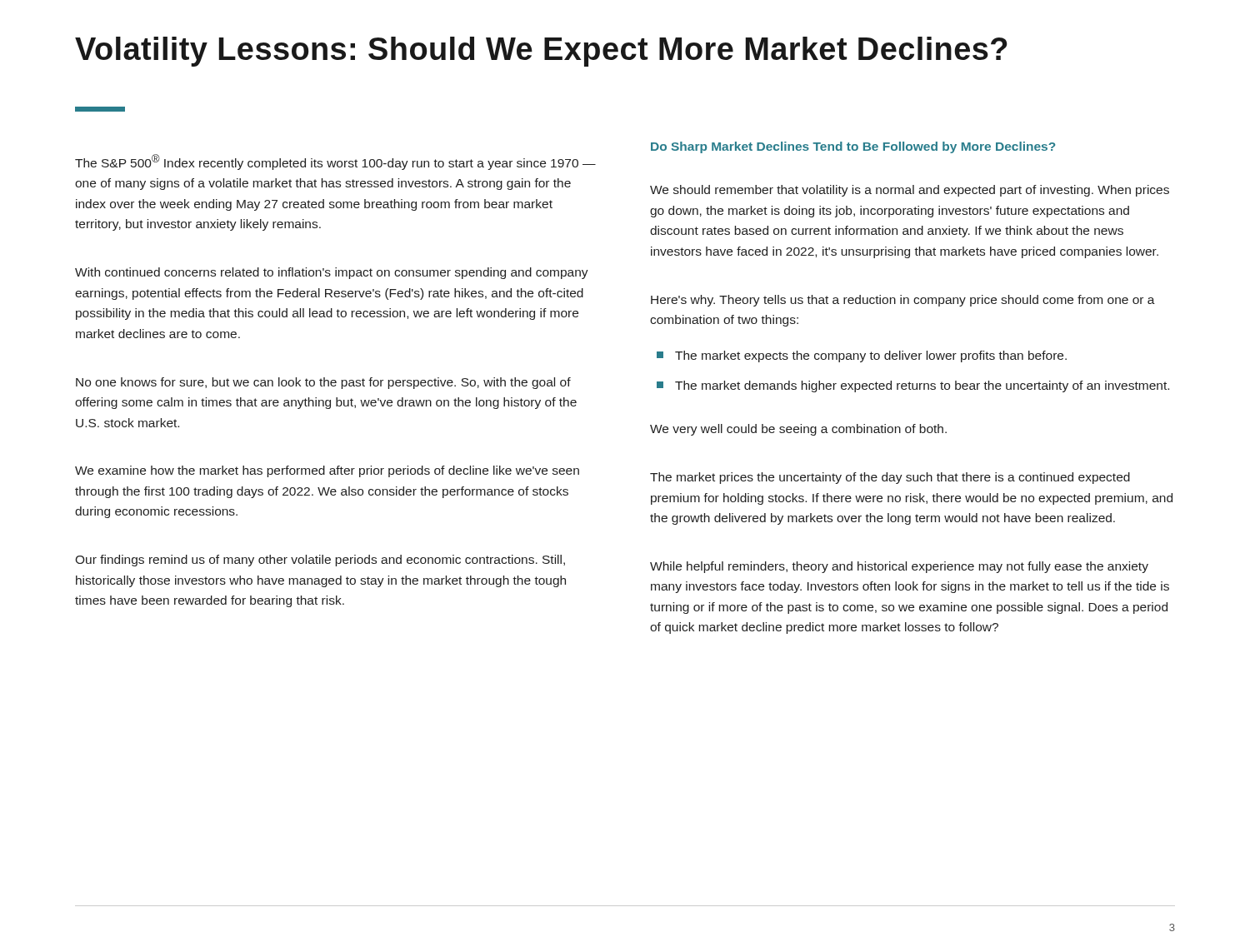1250x952 pixels.
Task: Click the passage that begins "We very well could be seeing a"
Action: coord(912,429)
